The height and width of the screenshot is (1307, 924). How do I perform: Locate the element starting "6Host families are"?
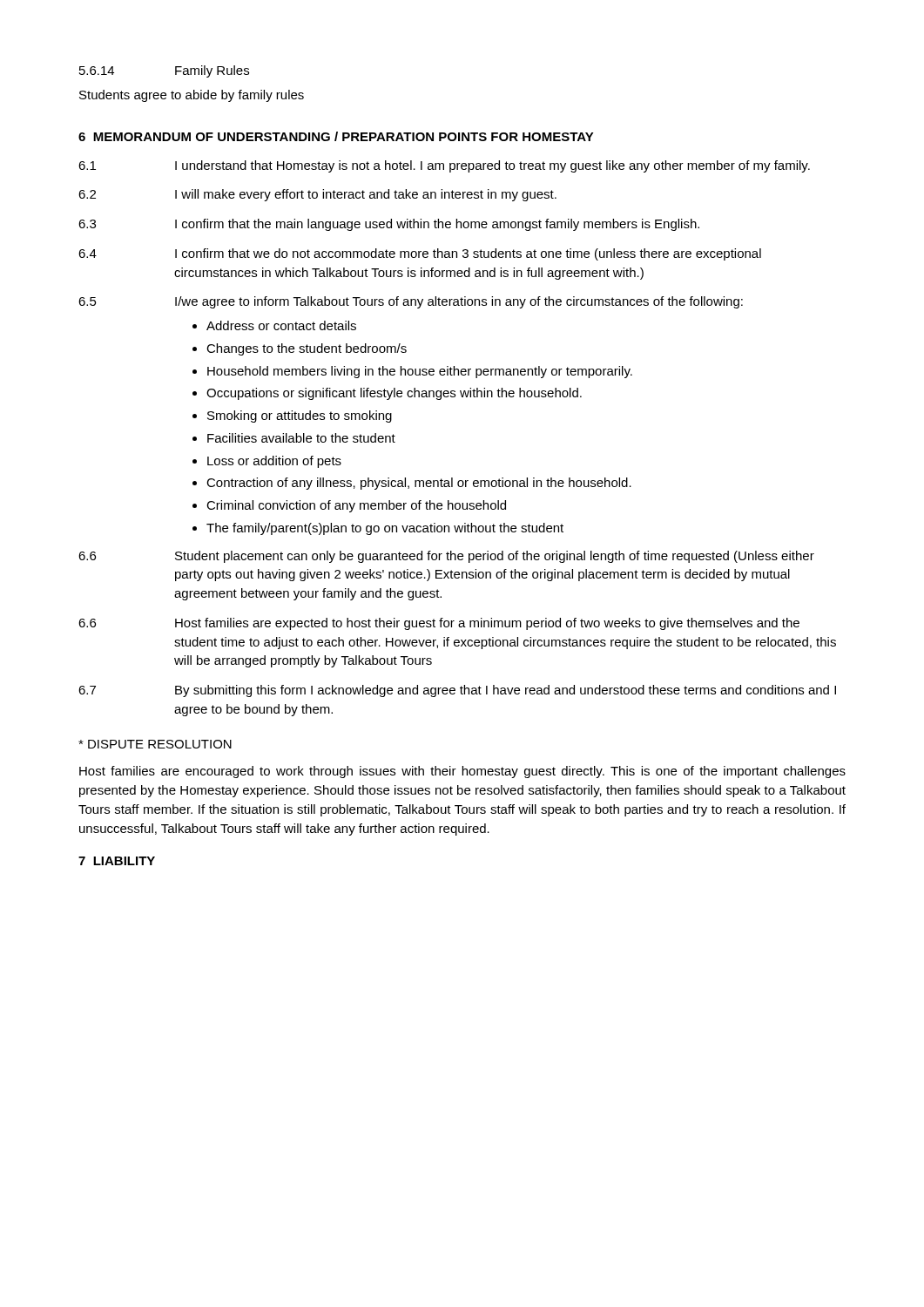(x=460, y=642)
